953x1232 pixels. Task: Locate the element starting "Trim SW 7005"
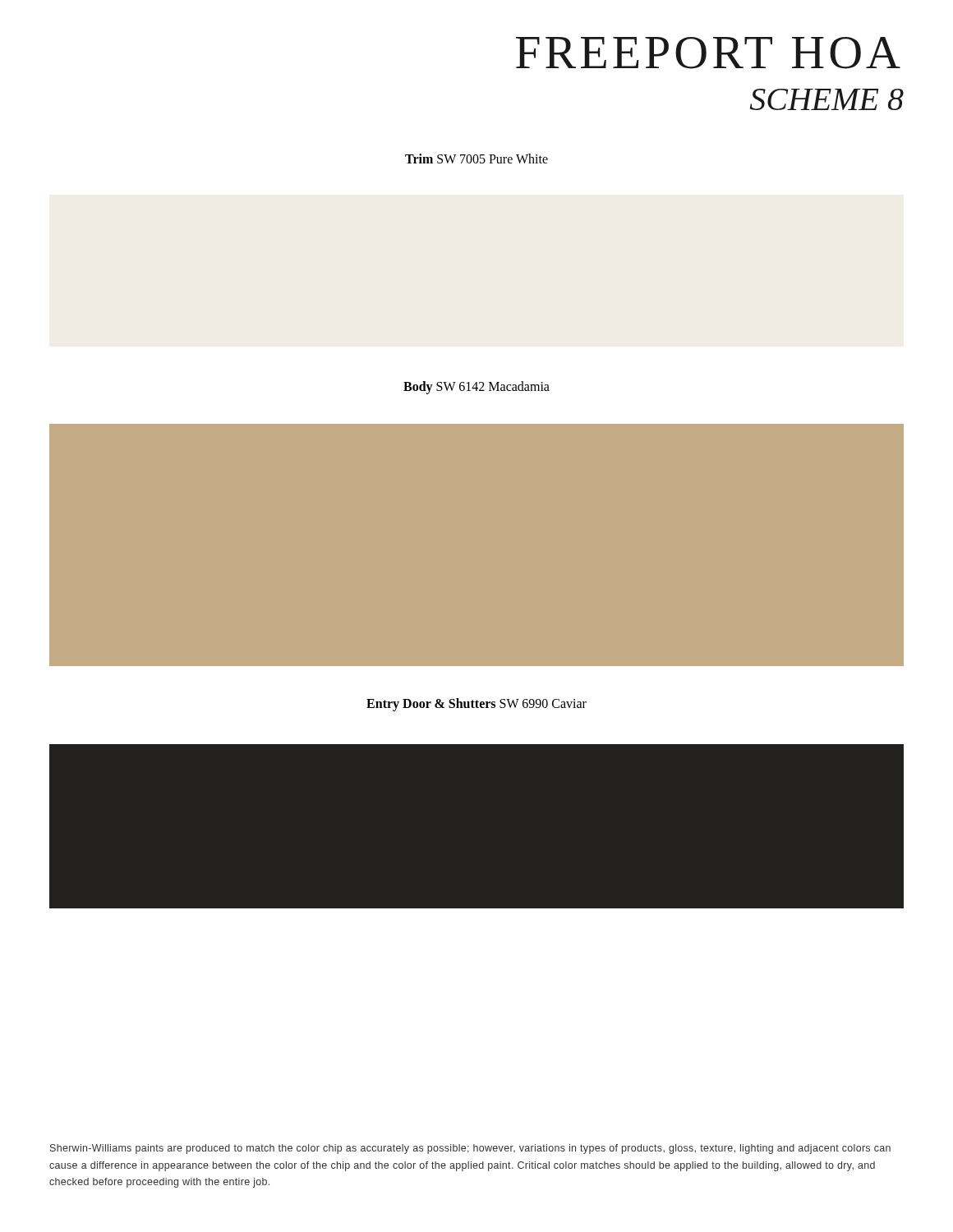click(476, 159)
